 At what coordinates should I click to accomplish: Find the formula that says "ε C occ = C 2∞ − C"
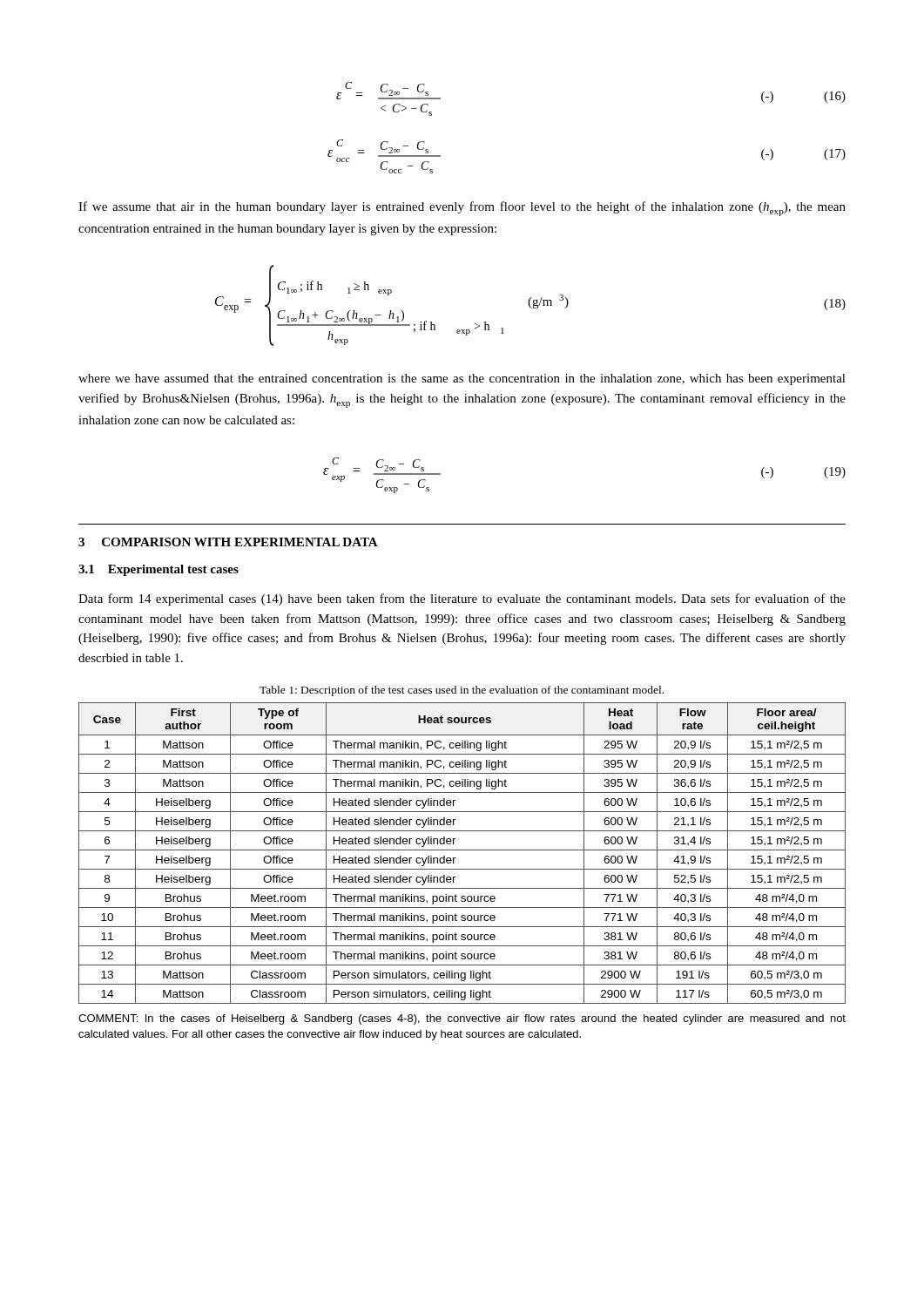point(409,156)
